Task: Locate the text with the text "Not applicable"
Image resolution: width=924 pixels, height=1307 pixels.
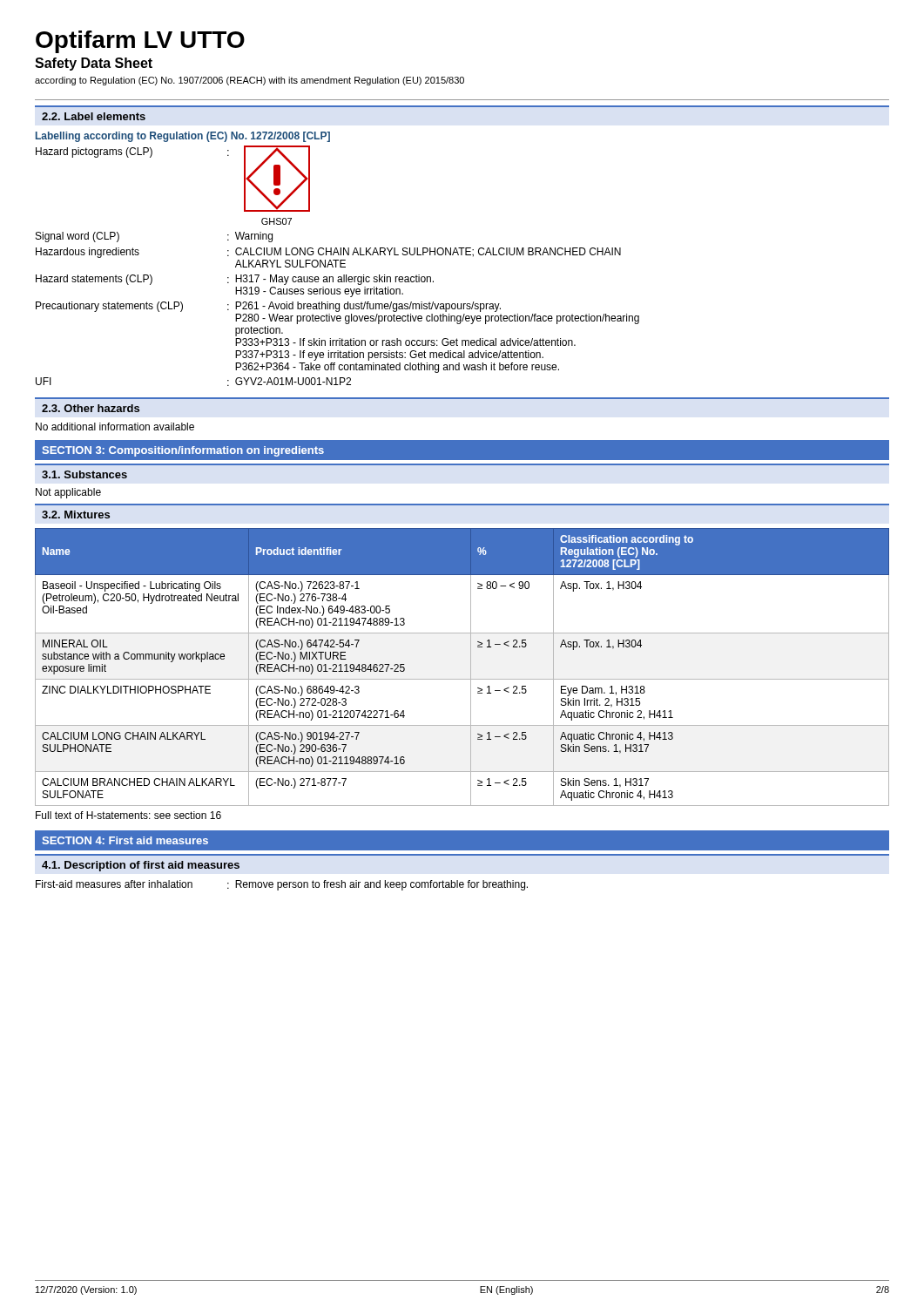Action: (68, 492)
